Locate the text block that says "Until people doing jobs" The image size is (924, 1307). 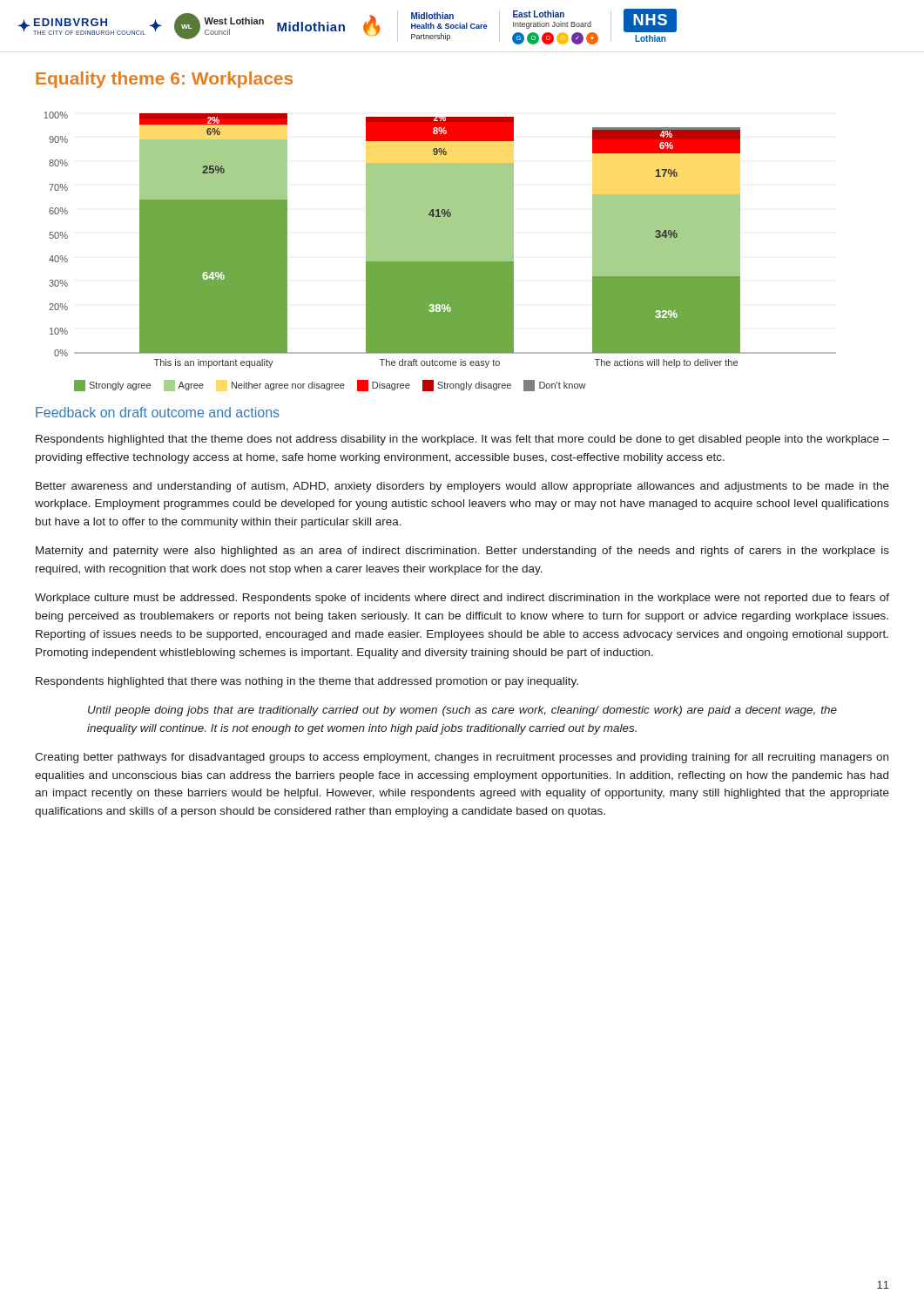click(462, 719)
